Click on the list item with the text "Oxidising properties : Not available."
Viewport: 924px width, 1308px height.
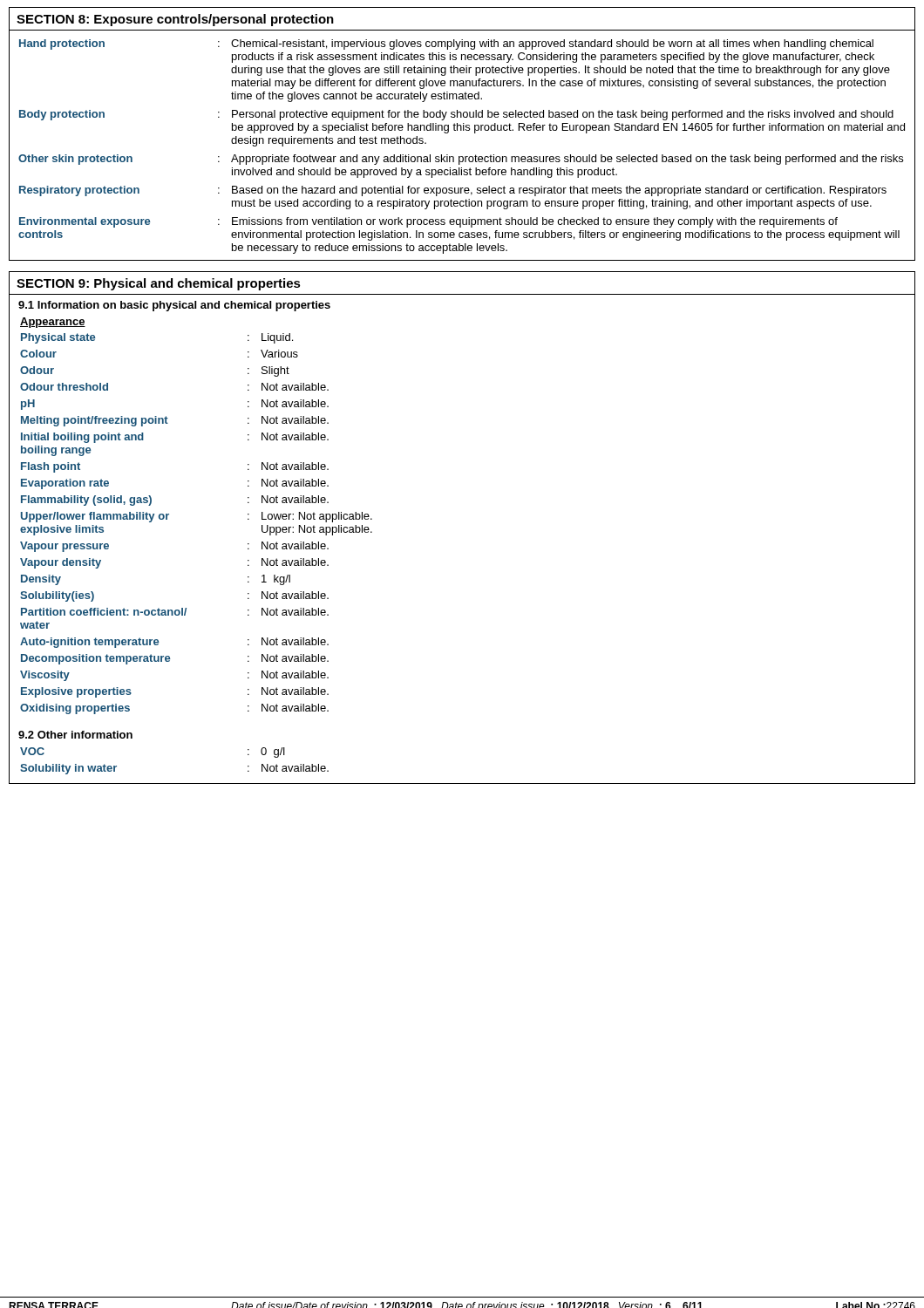click(x=77, y=708)
